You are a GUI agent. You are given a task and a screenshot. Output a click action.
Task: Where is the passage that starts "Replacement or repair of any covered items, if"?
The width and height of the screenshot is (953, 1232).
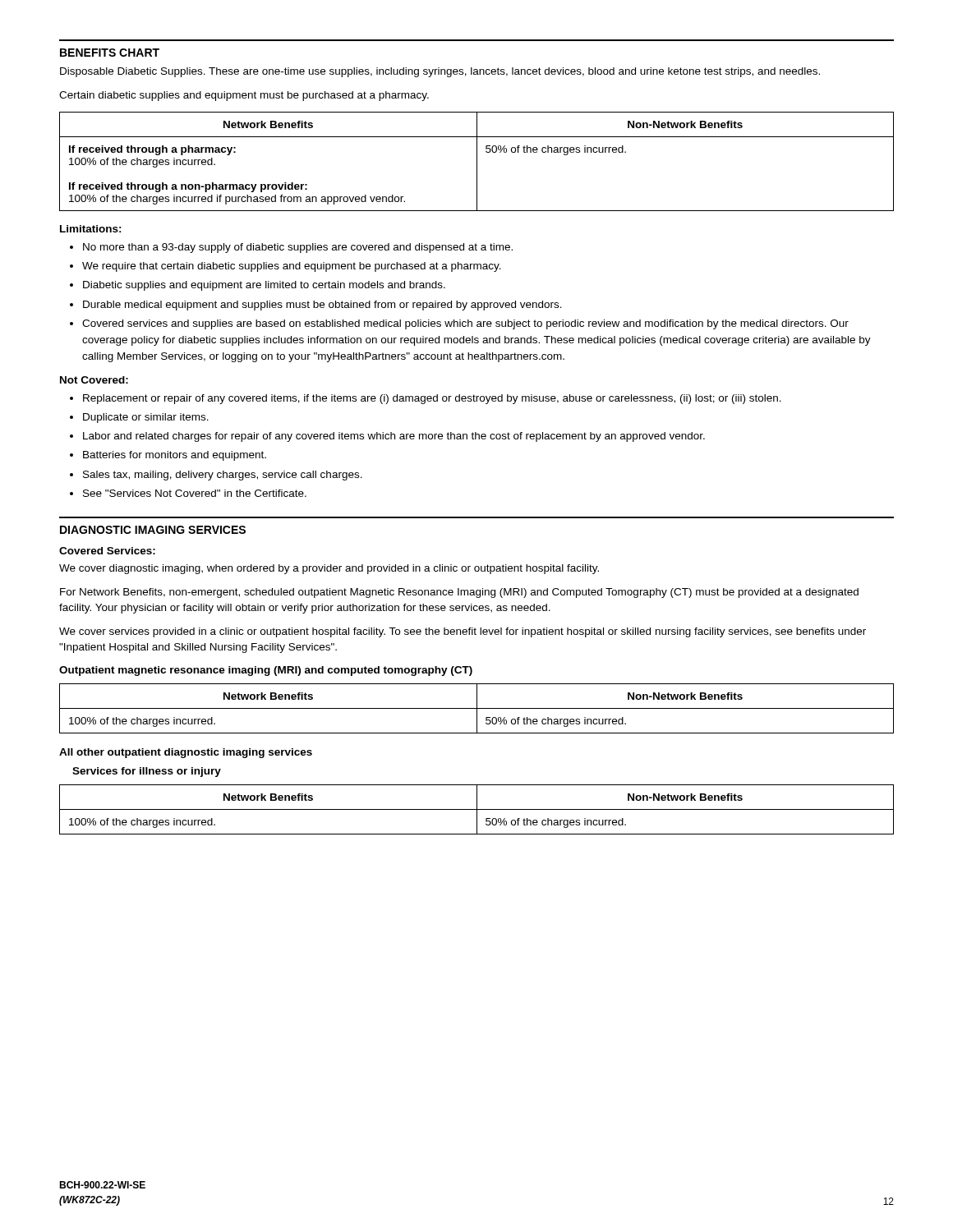pos(432,398)
